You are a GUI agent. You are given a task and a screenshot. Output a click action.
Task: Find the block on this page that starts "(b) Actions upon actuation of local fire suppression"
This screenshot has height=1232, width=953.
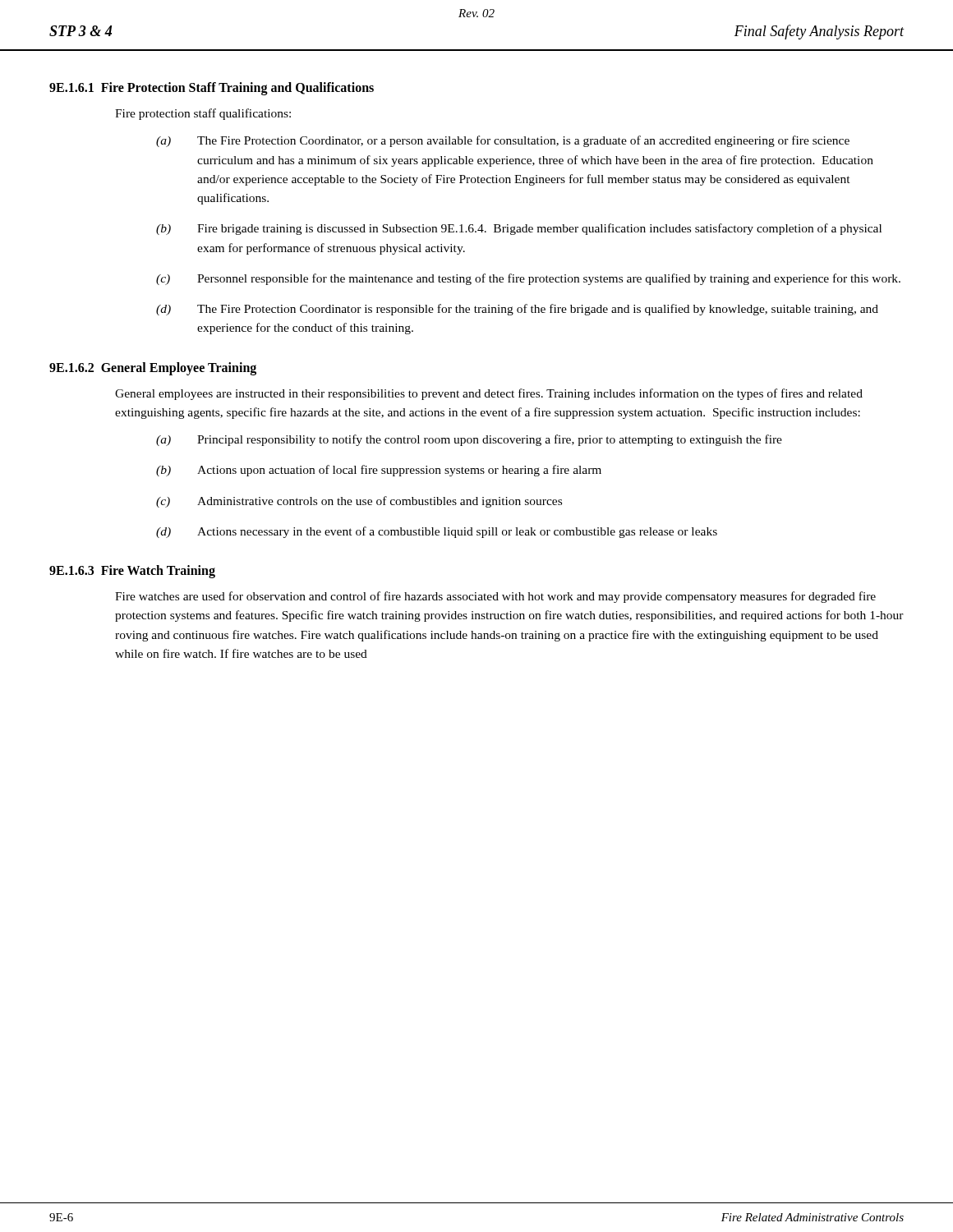tap(530, 470)
